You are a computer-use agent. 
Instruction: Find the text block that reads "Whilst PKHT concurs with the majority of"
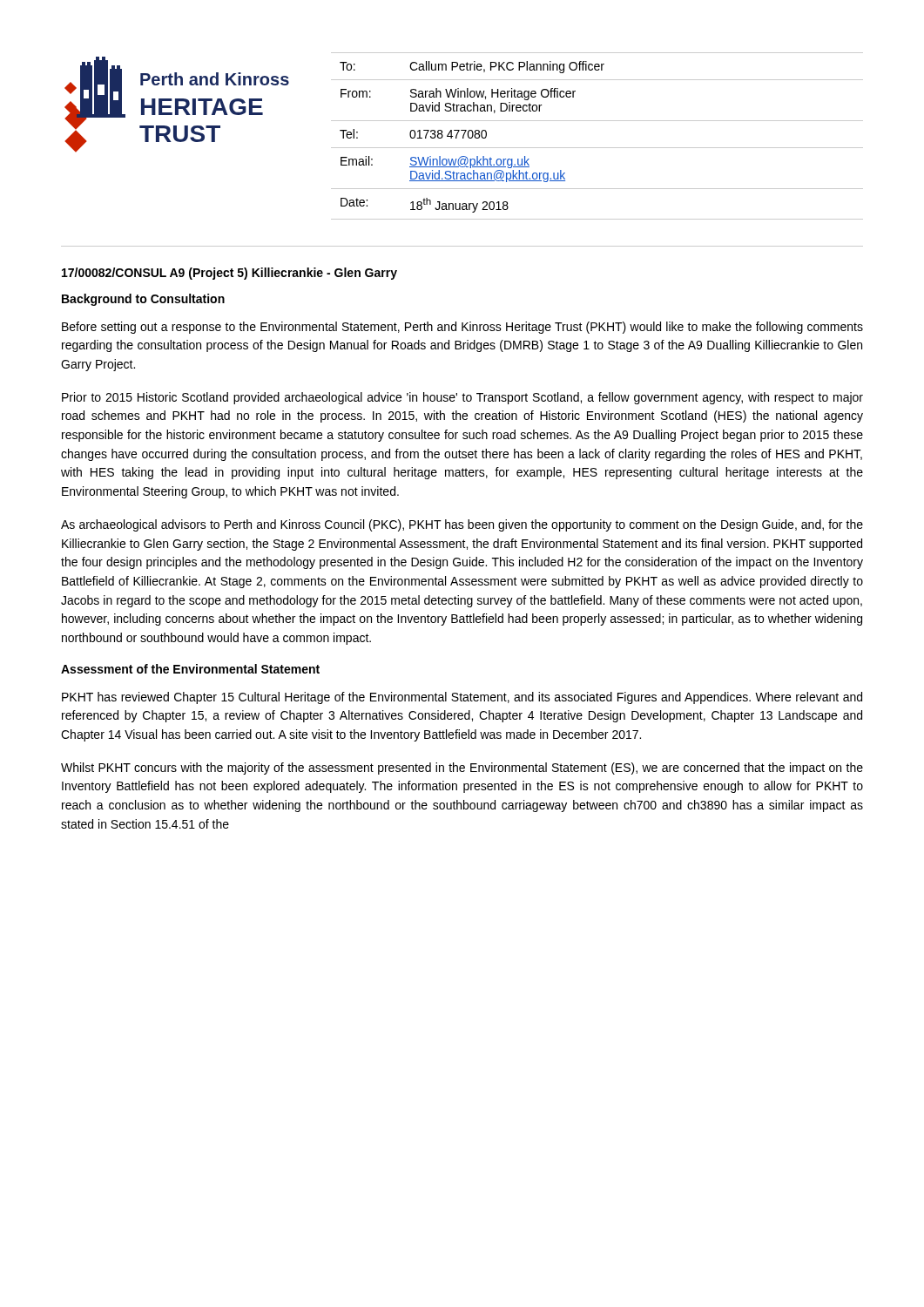[462, 796]
